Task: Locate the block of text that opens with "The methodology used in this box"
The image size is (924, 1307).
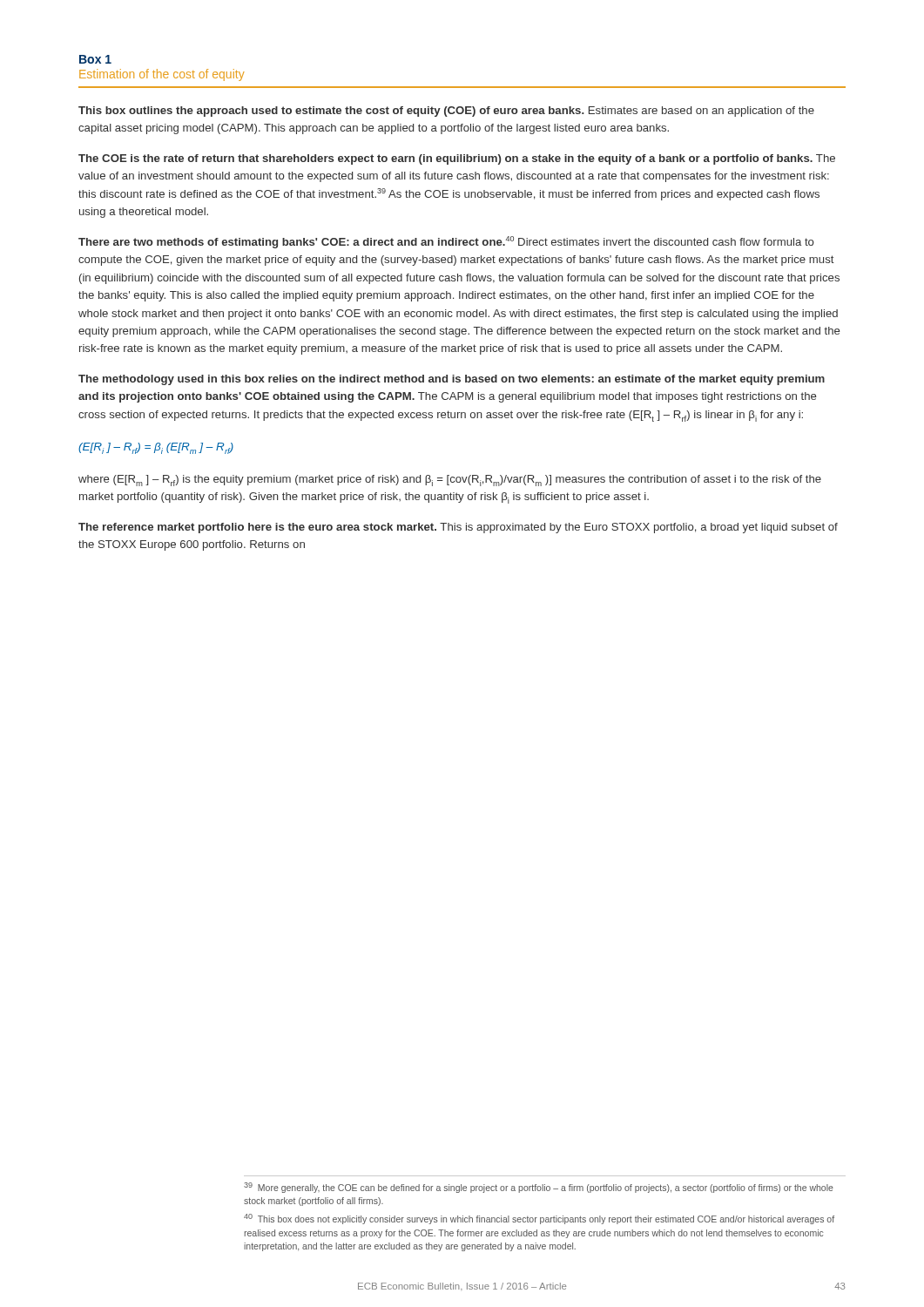Action: point(452,397)
